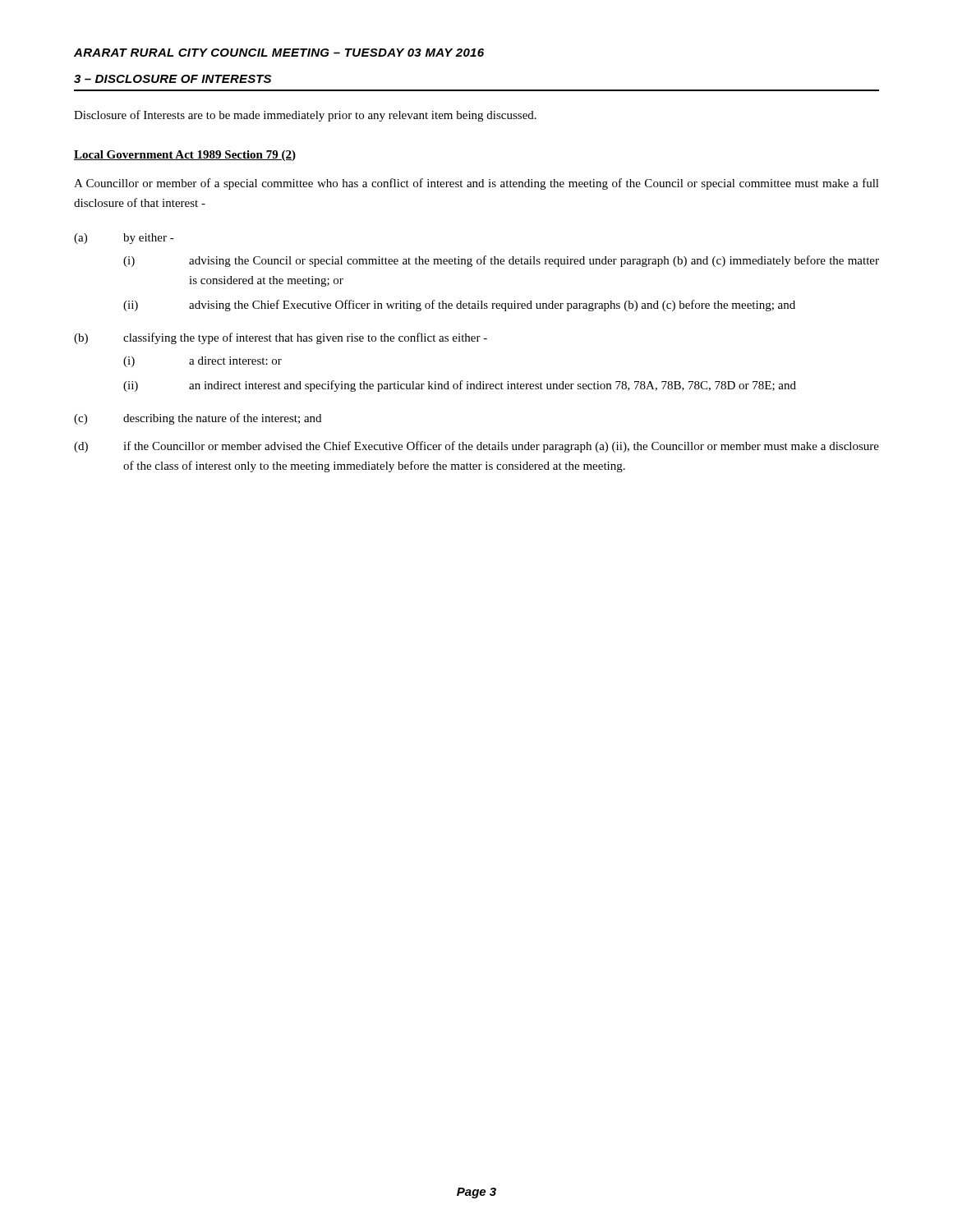Point to the element starting "(a) by either - (i) advising"

pyautogui.click(x=476, y=273)
